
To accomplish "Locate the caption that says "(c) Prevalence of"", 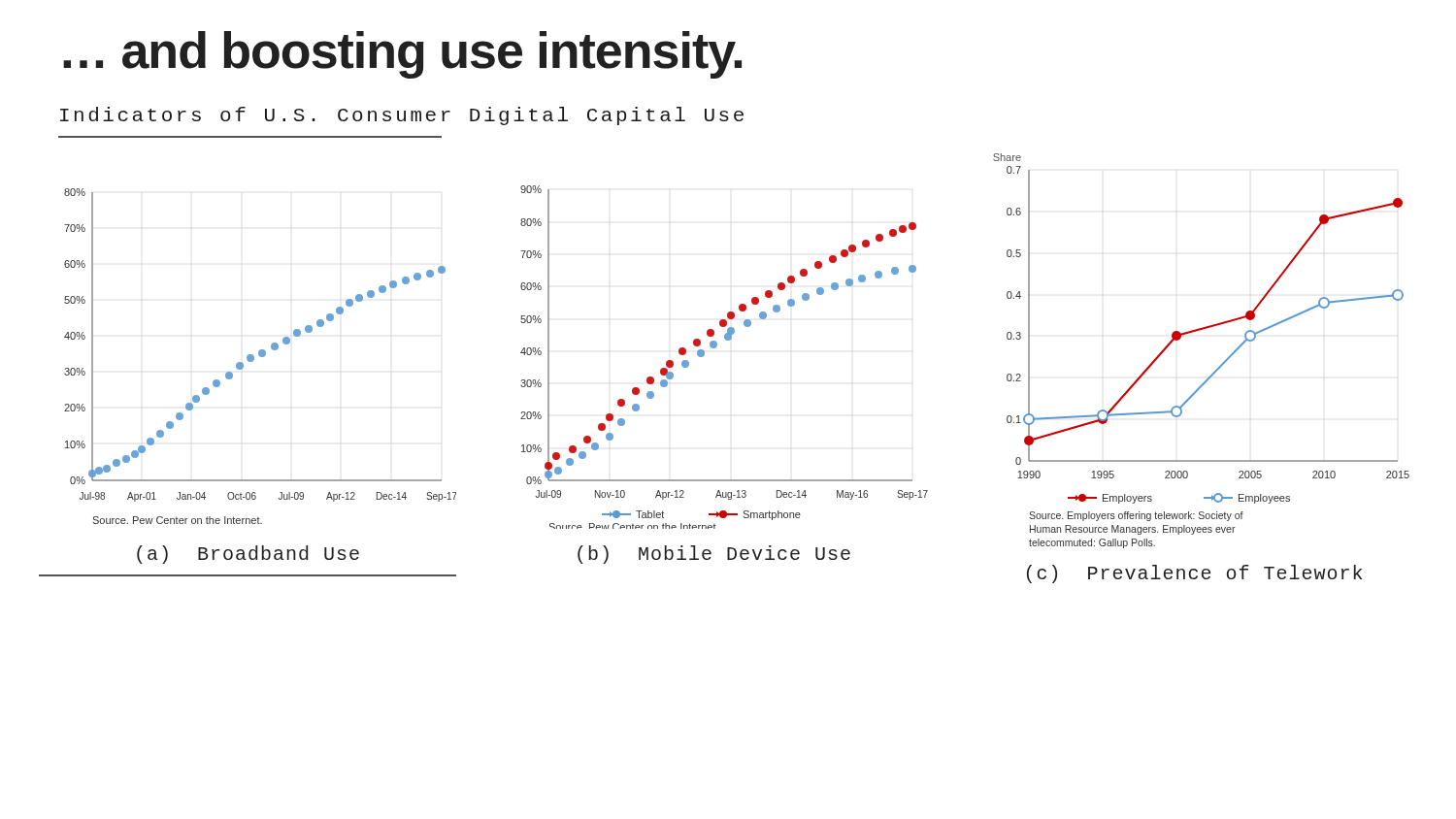I will tap(1194, 574).
